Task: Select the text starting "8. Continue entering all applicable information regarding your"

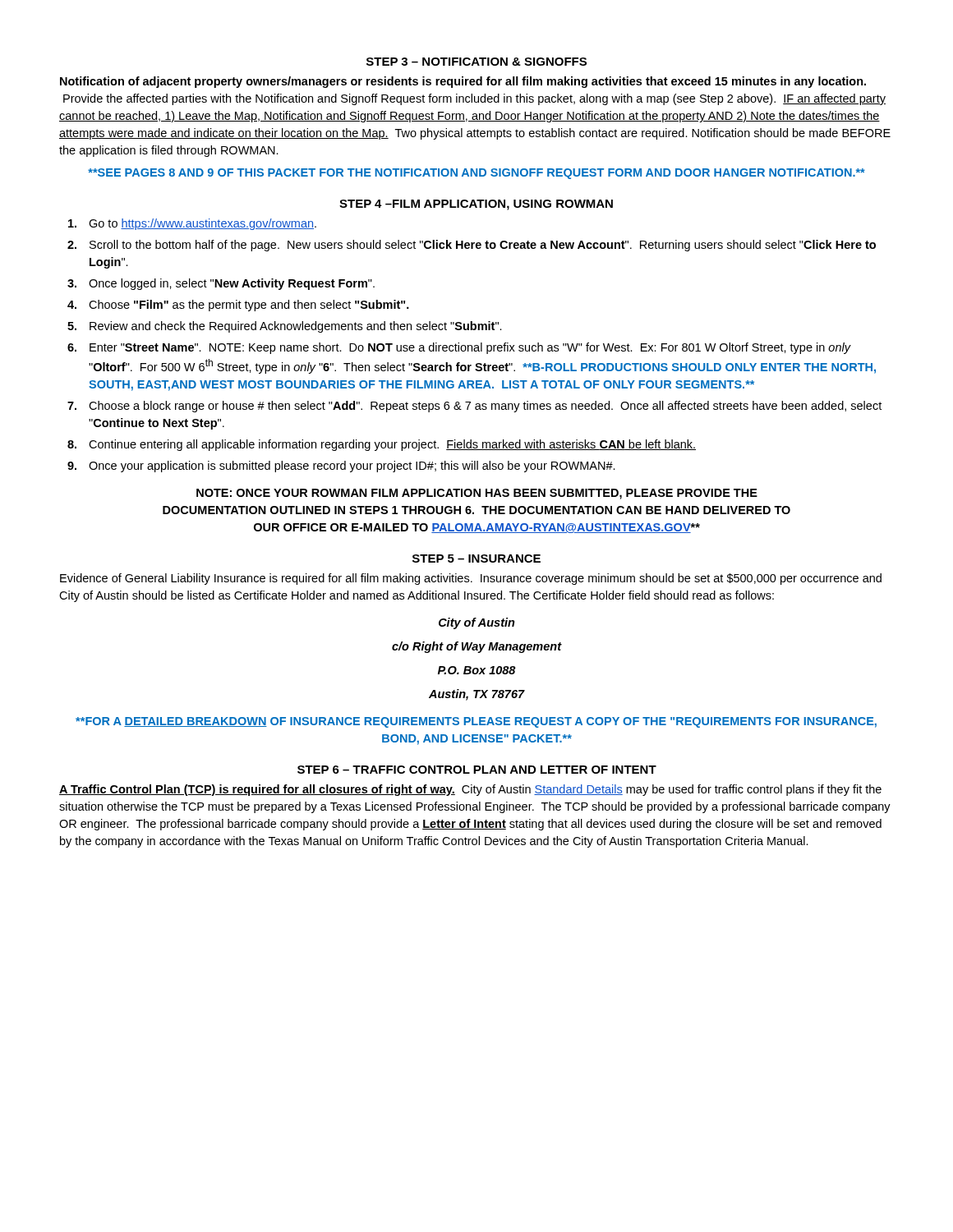Action: [x=481, y=445]
